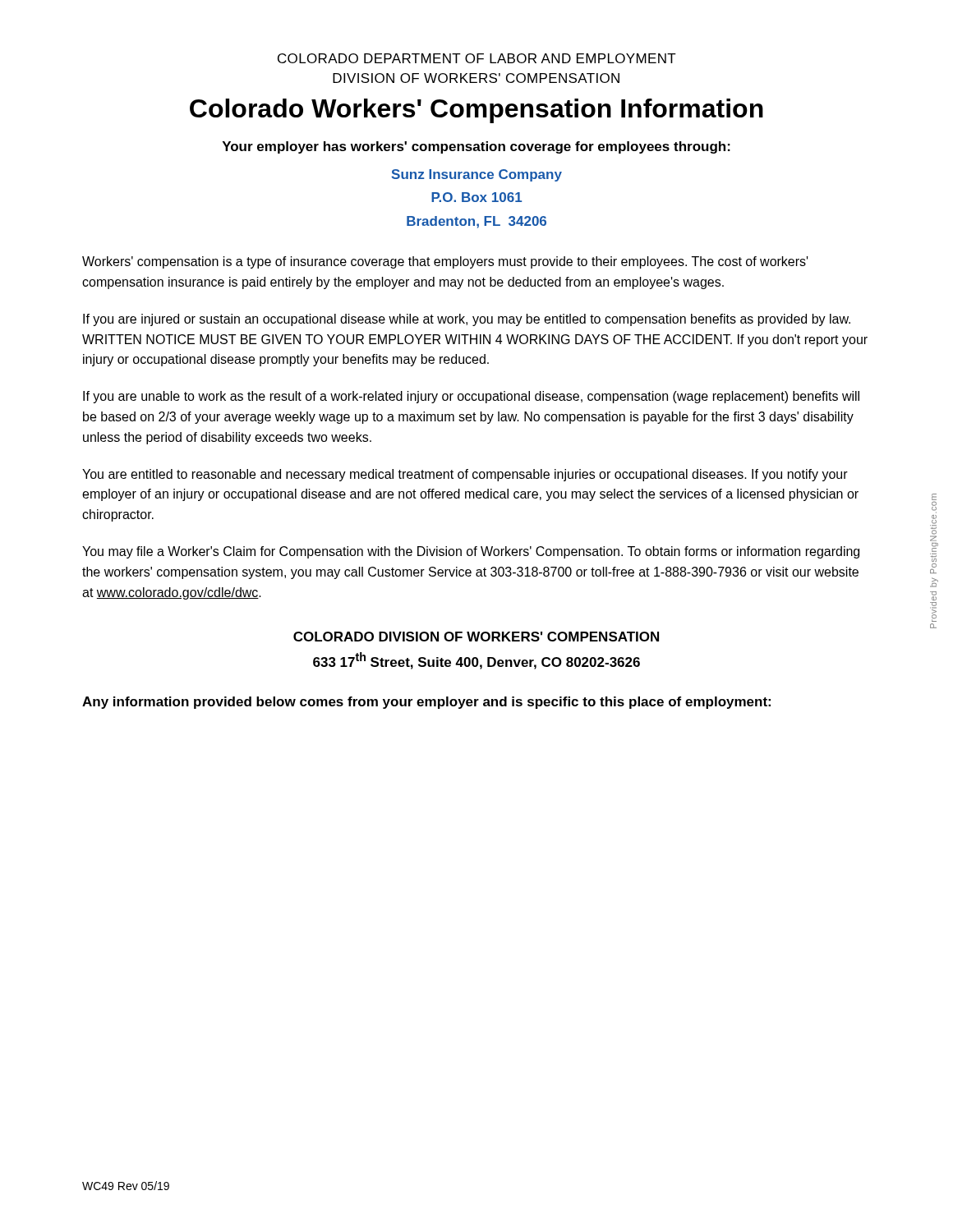Navigate to the region starting "Workers' compensation is a type"

(x=445, y=272)
